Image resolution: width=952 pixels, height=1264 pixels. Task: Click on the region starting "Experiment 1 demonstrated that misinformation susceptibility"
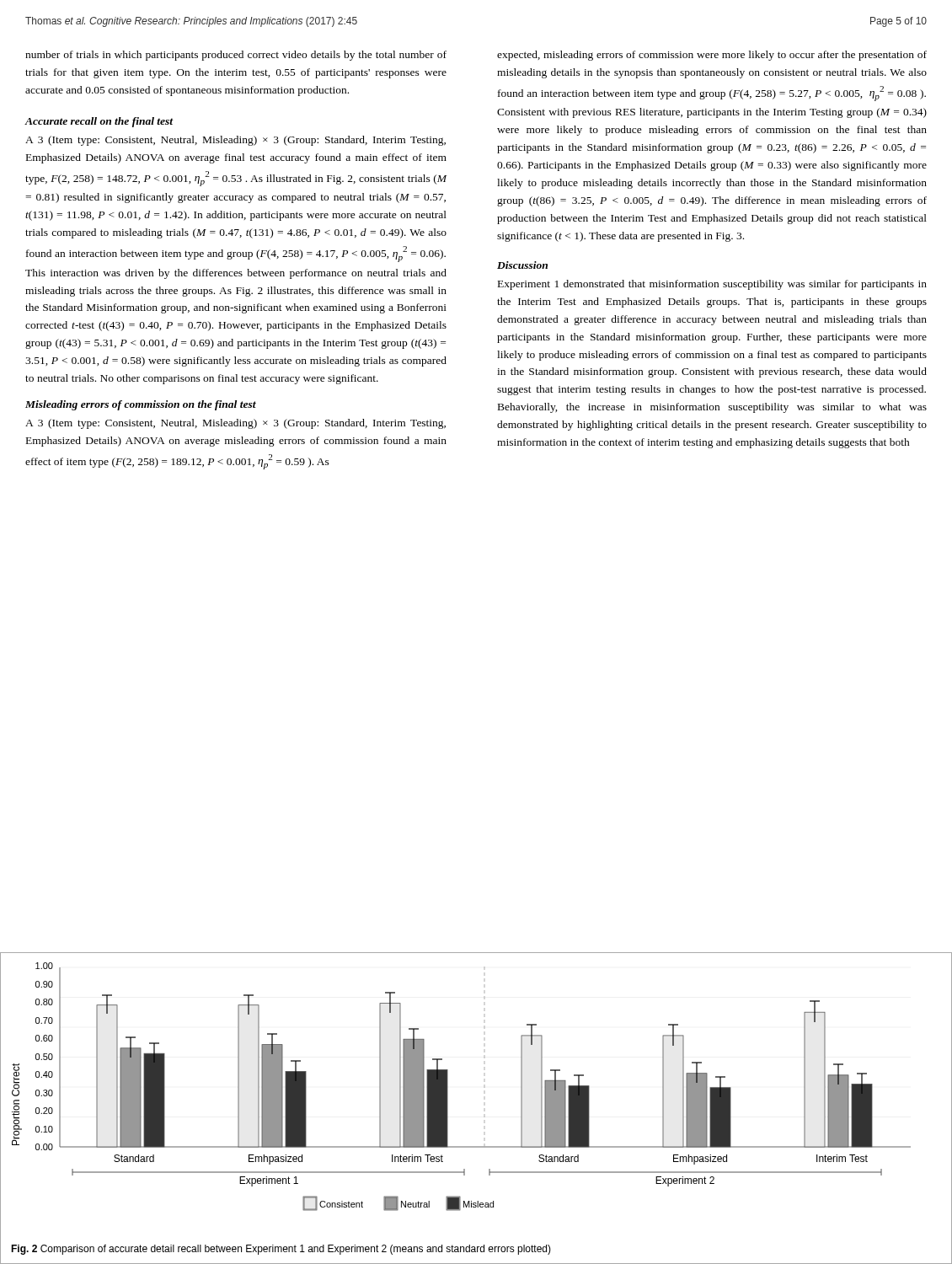tap(712, 364)
